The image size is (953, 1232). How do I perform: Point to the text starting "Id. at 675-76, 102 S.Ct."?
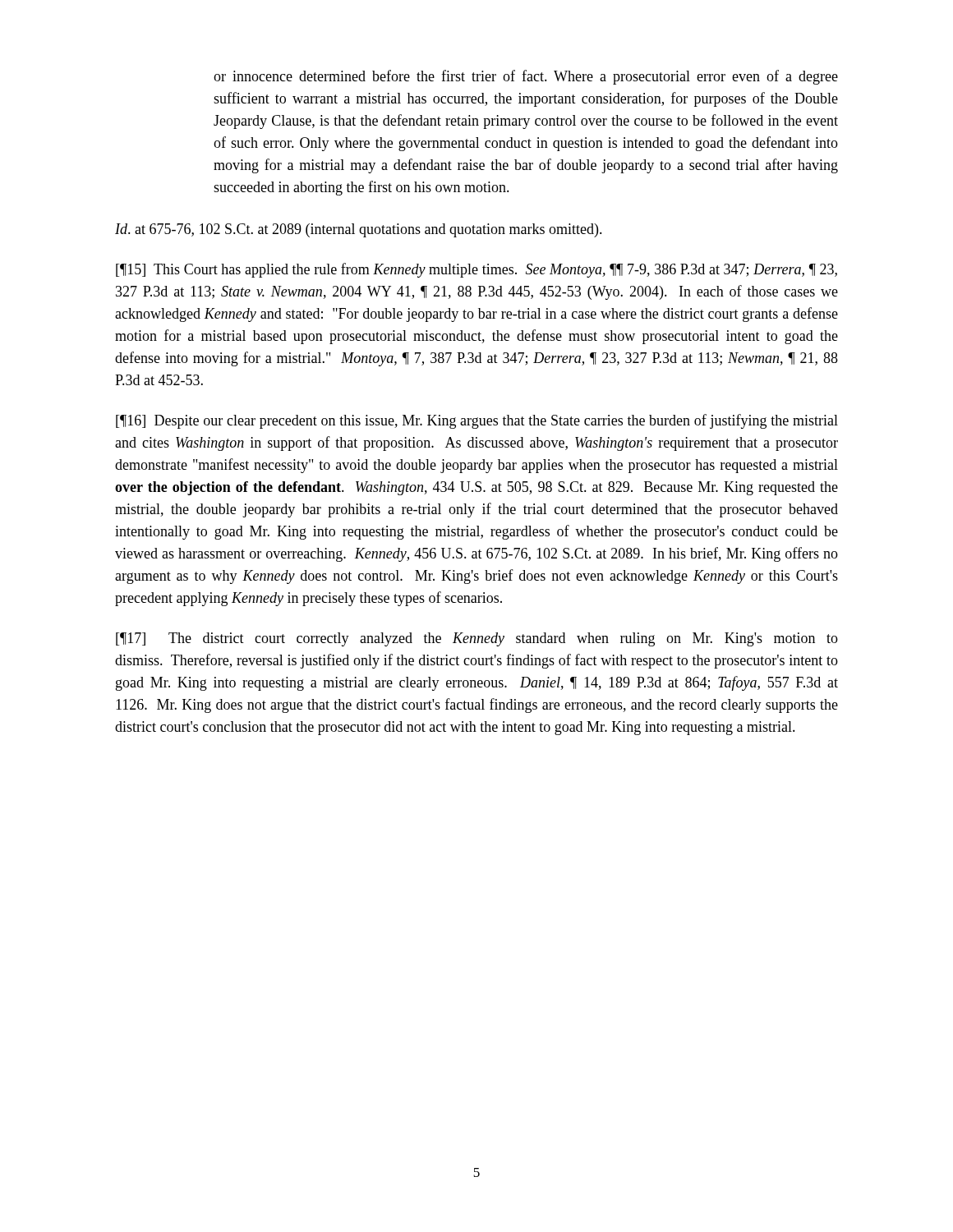(x=359, y=229)
